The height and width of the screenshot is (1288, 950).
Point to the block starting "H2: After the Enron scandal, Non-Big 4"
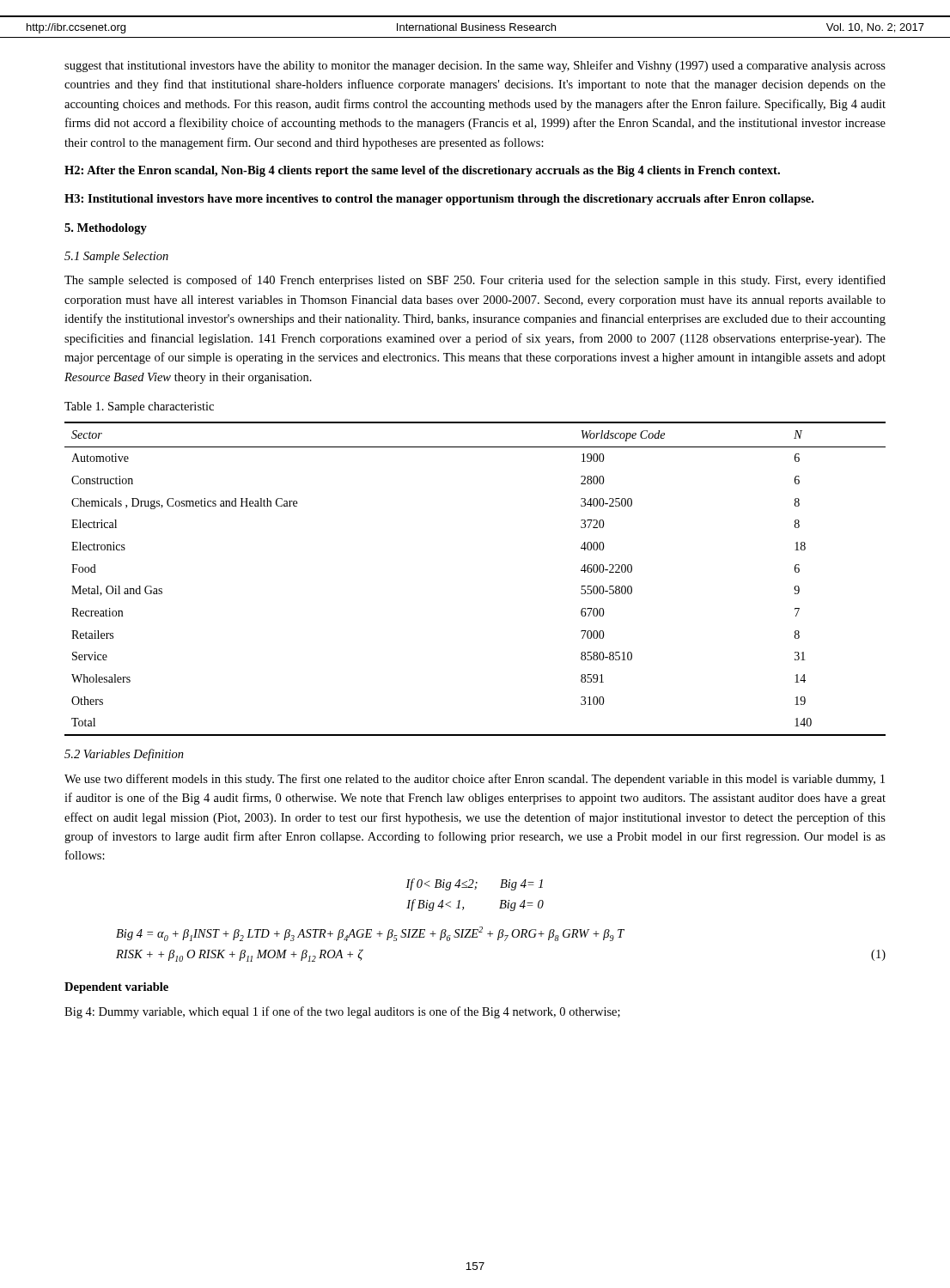[x=422, y=170]
